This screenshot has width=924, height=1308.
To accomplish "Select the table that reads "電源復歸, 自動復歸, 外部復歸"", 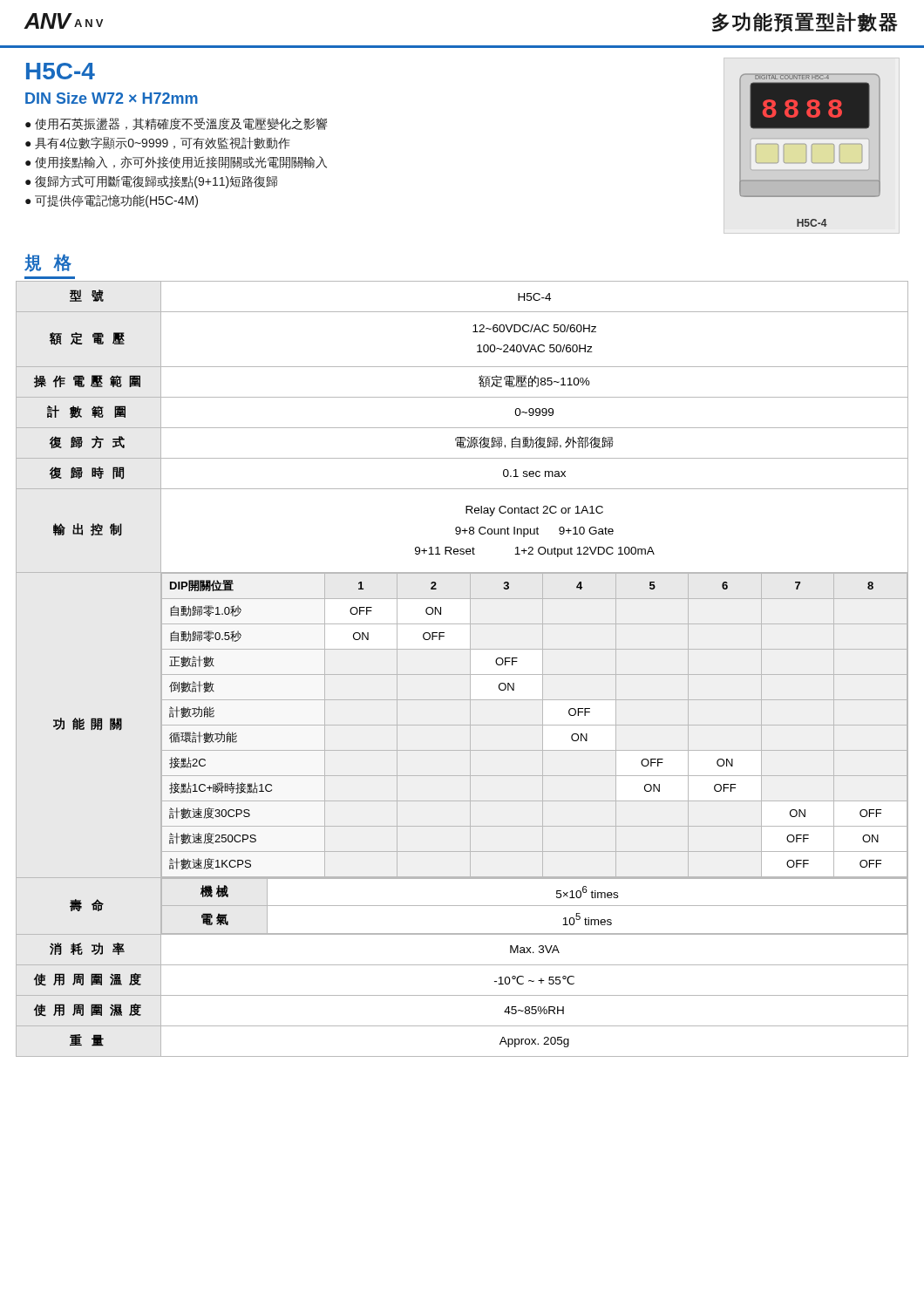I will tap(462, 669).
